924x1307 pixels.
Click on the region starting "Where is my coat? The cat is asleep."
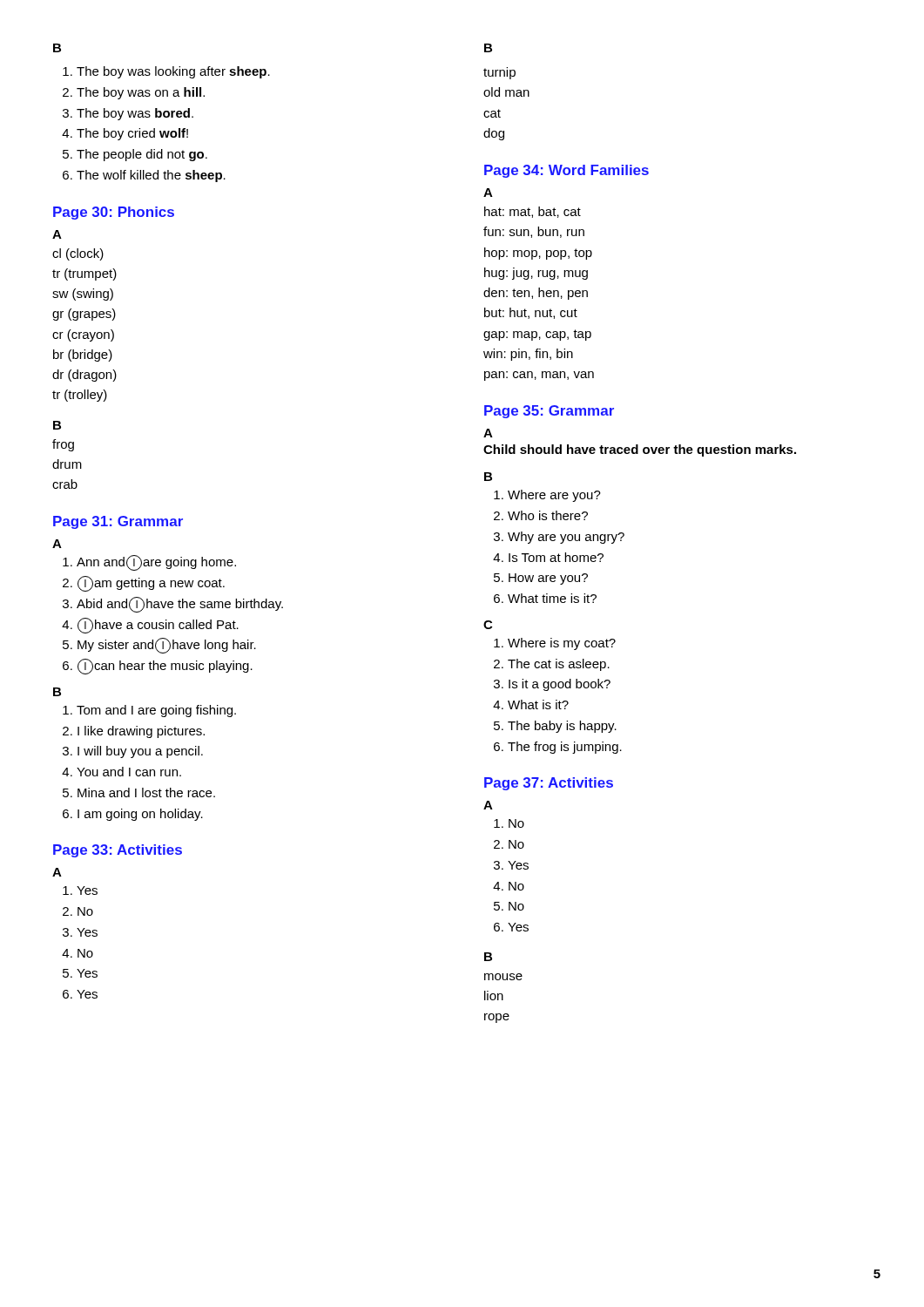pos(555,644)
